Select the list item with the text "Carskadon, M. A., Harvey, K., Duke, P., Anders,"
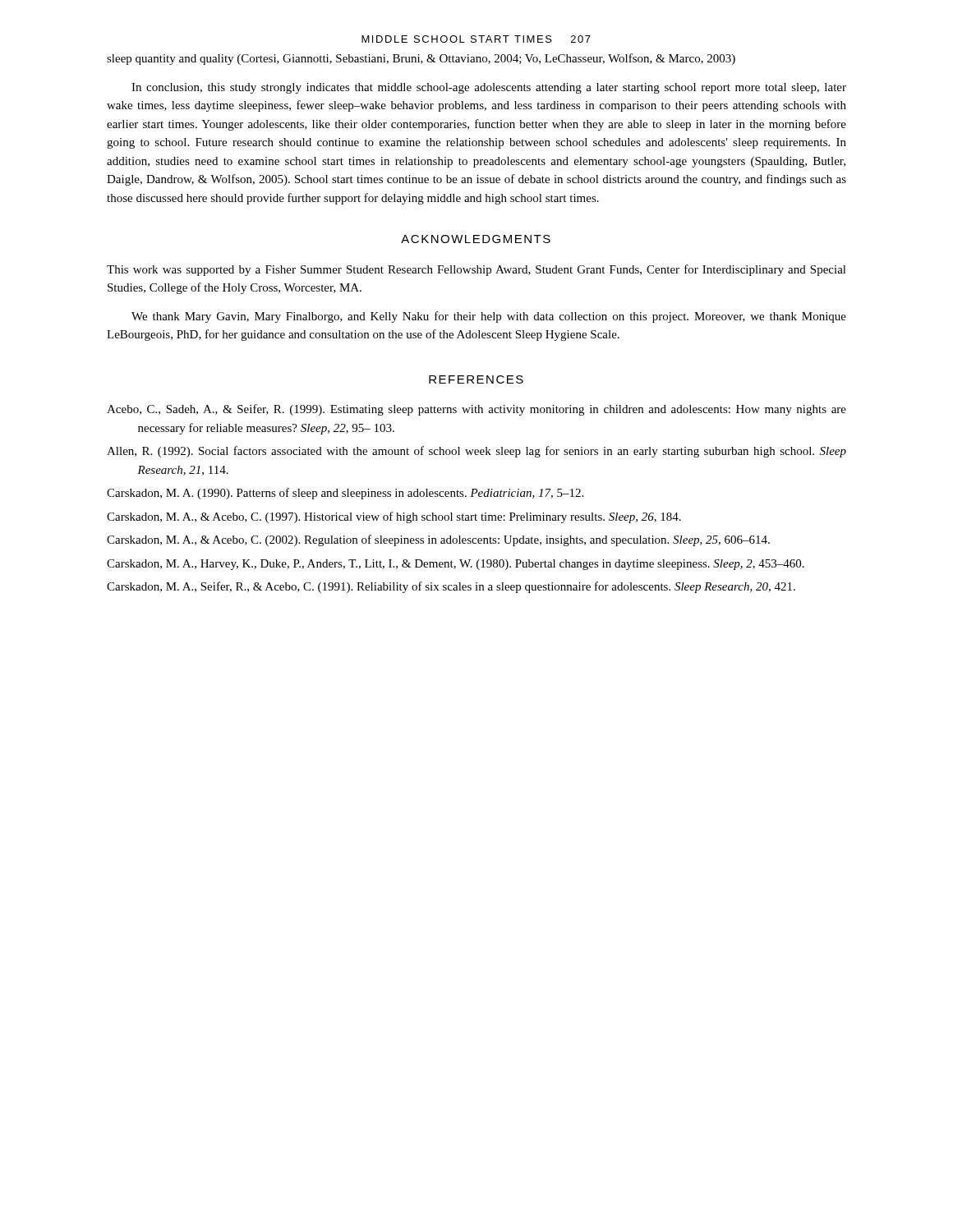Image resolution: width=953 pixels, height=1232 pixels. (x=456, y=563)
